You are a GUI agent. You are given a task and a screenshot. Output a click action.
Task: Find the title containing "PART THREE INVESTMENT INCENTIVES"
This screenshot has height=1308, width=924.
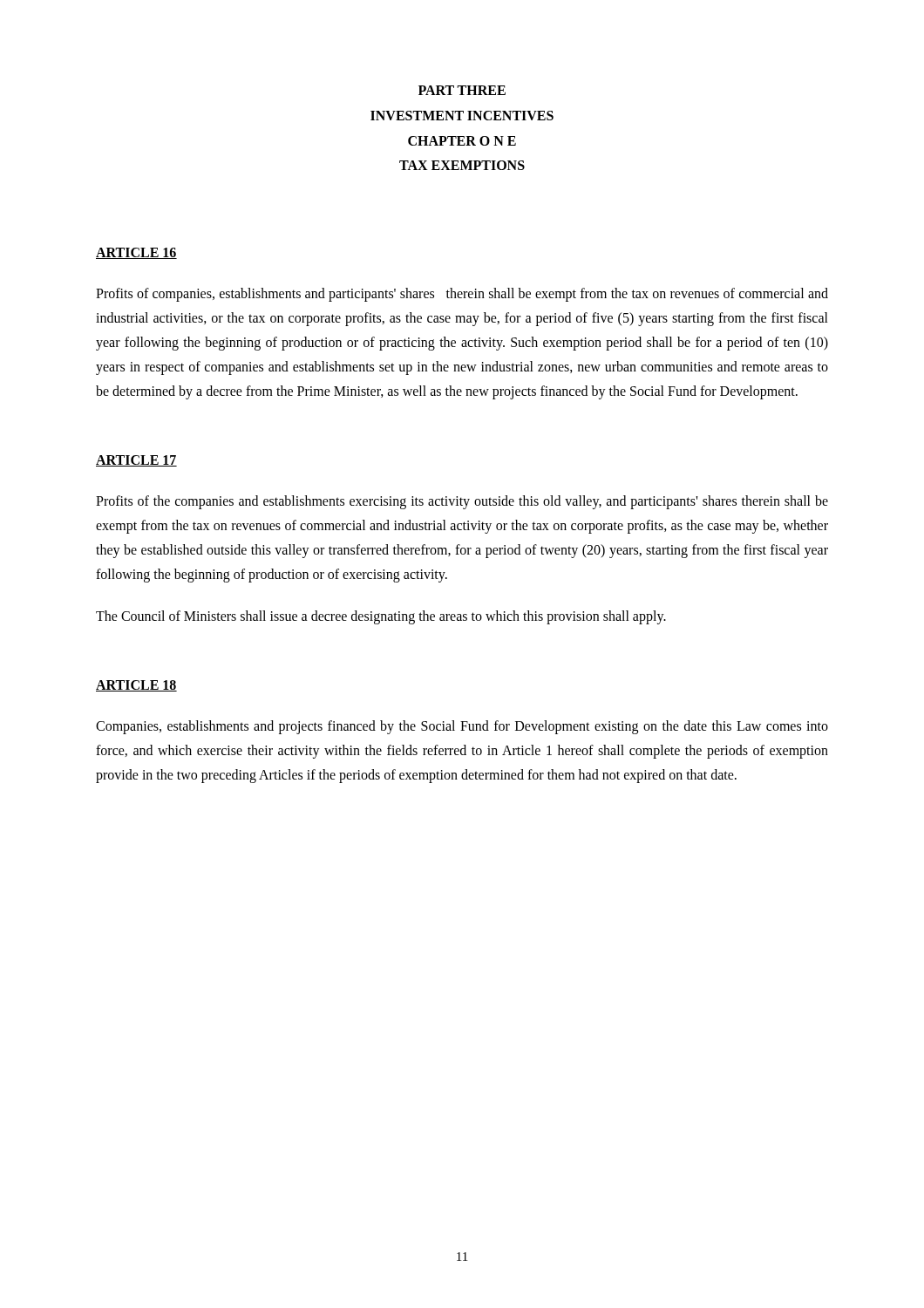462,129
